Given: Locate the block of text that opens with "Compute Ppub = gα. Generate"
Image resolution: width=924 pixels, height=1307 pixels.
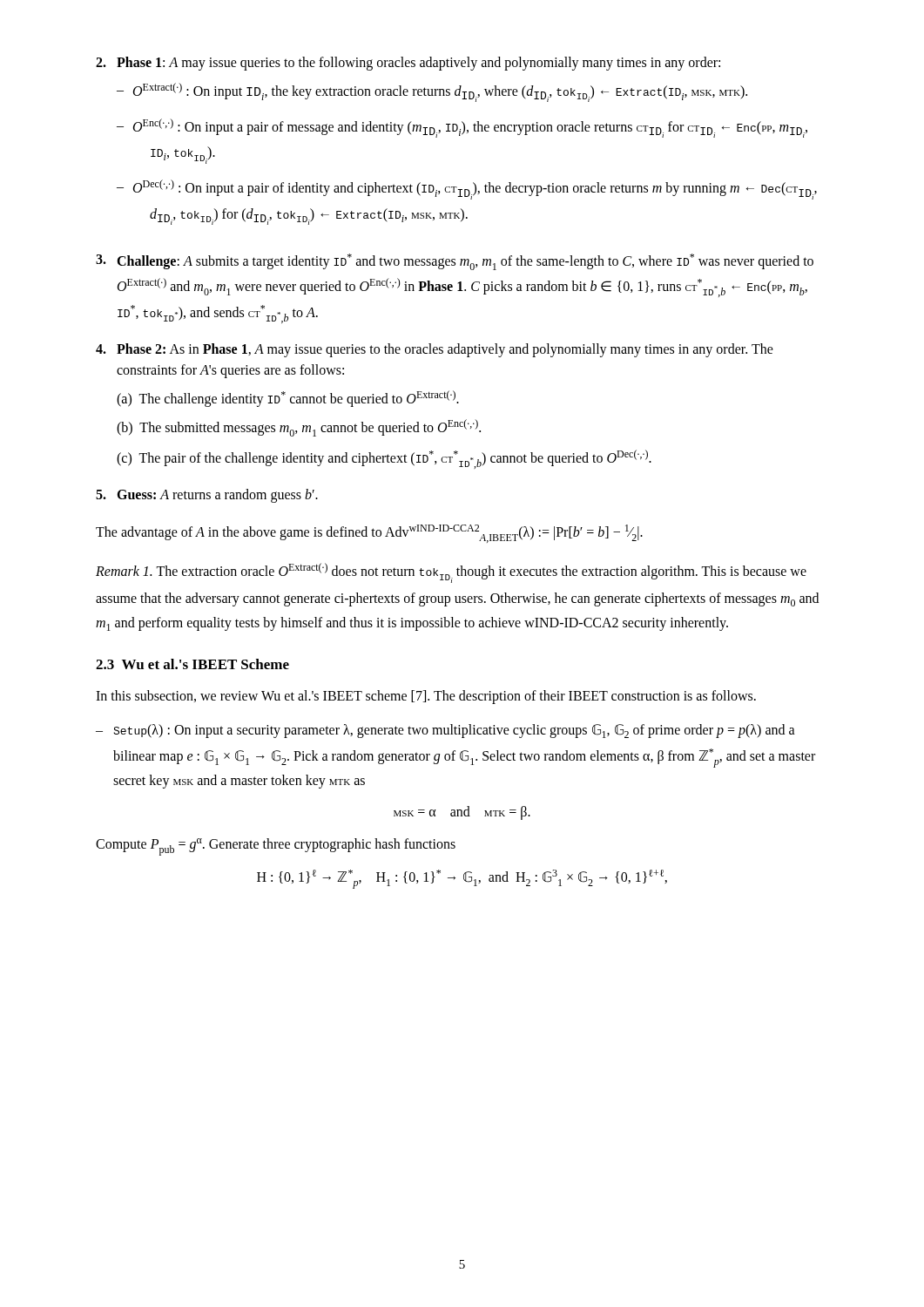Looking at the screenshot, I should pyautogui.click(x=276, y=844).
